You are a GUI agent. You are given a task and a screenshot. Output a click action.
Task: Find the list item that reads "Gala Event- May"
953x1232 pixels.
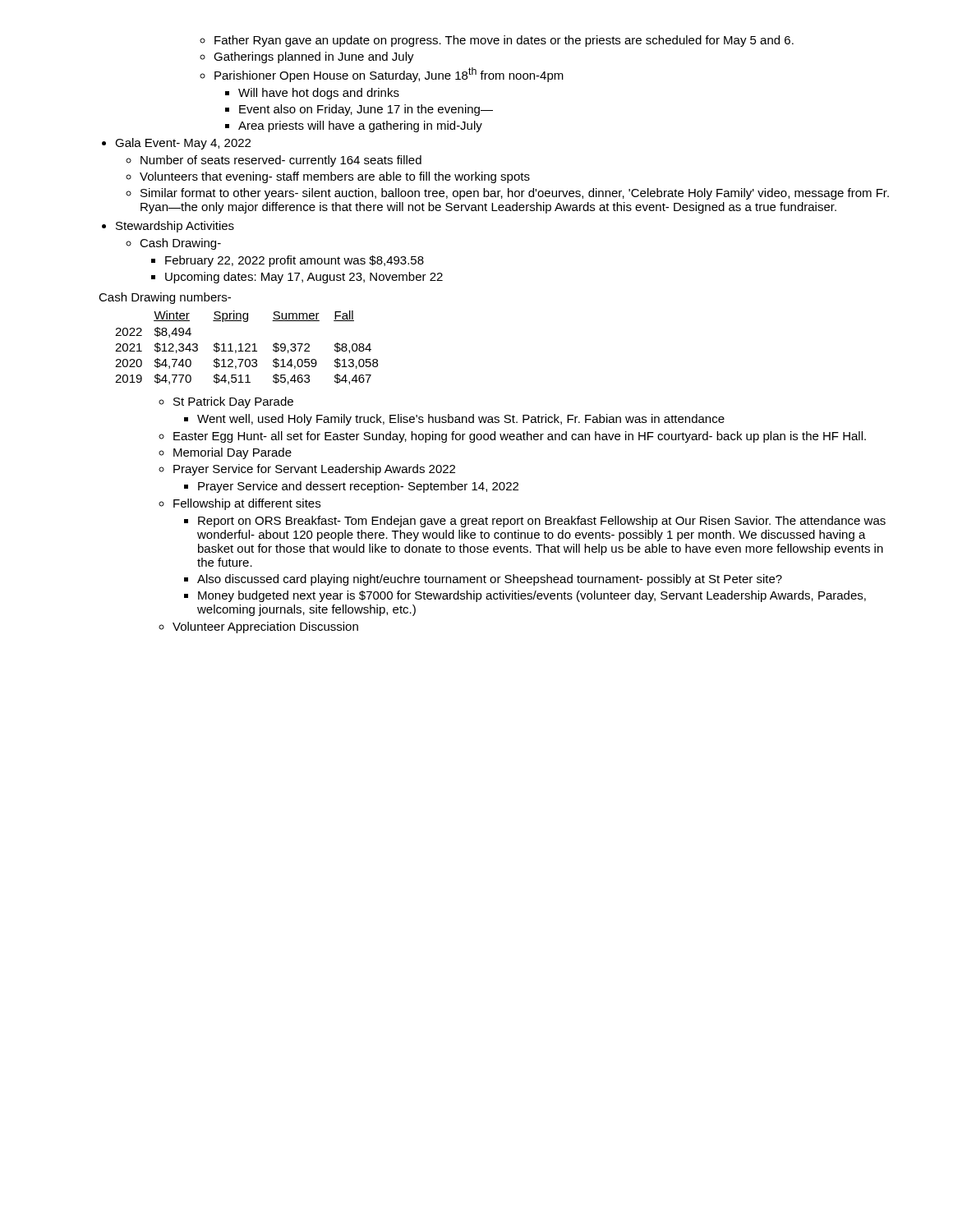501,175
